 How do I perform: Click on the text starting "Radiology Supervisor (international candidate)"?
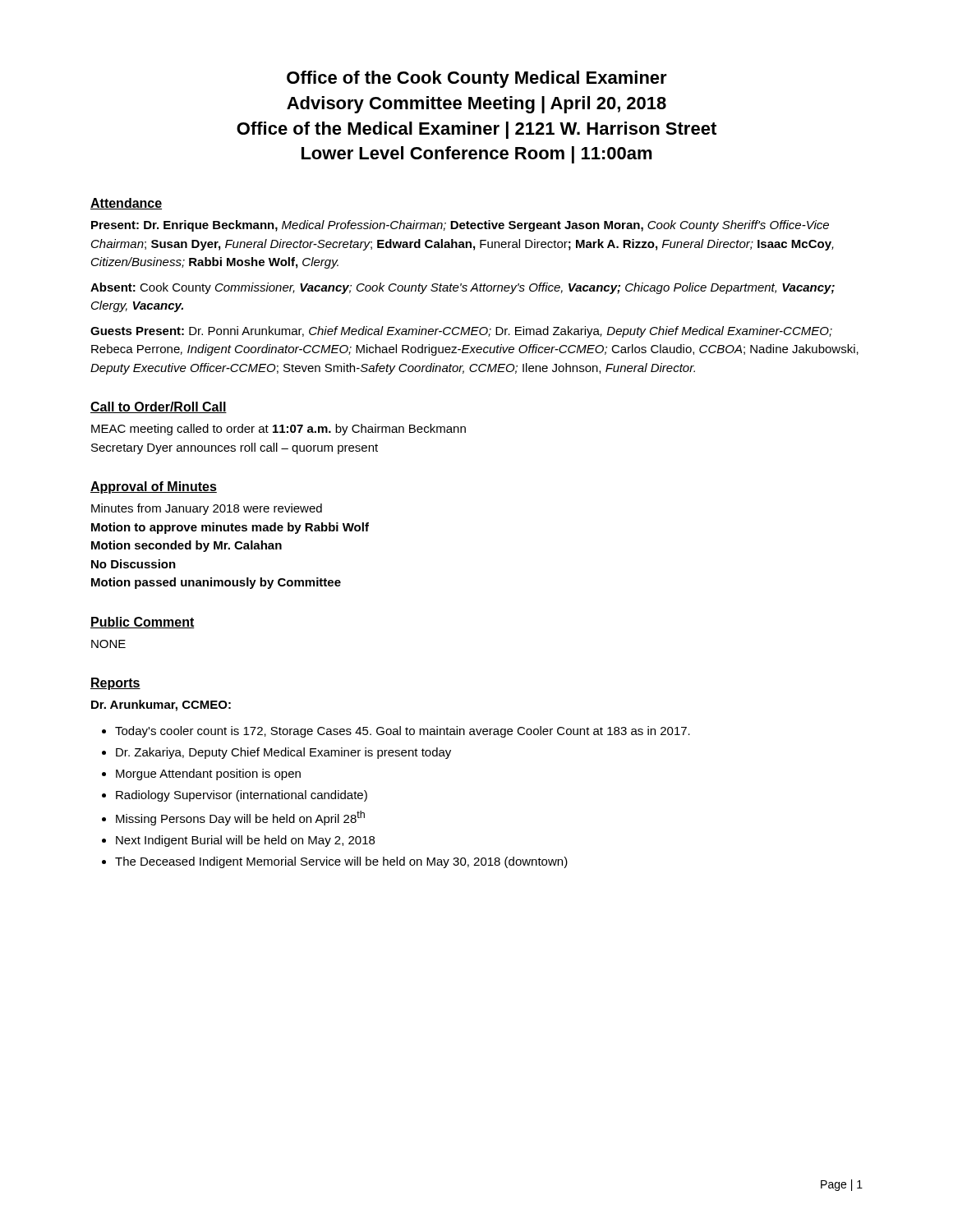[x=241, y=794]
